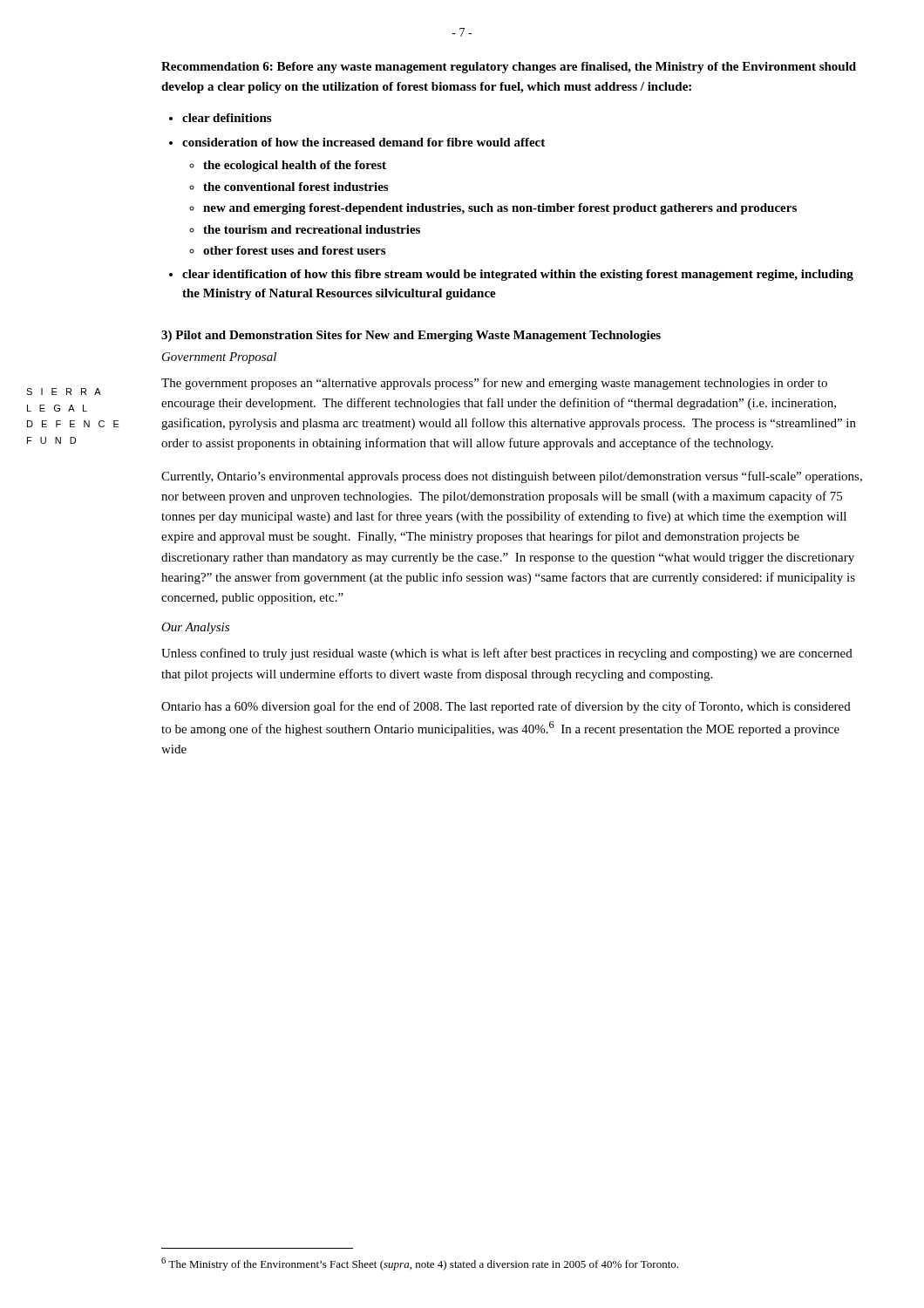This screenshot has height=1308, width=924.
Task: Where is the passage that starts "The government proposes an “alternative approvals"?
Action: (509, 413)
